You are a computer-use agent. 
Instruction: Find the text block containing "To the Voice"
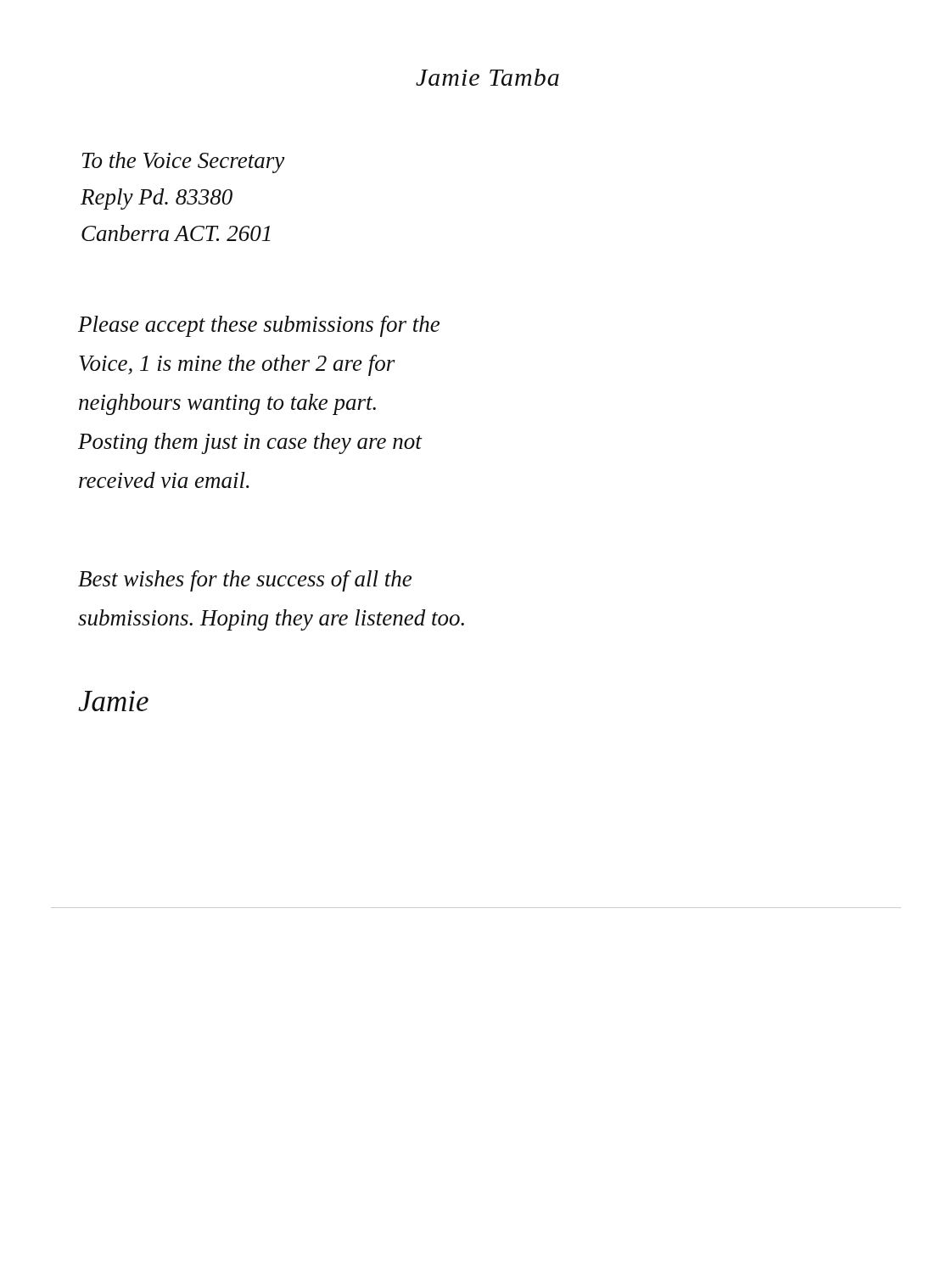[x=183, y=197]
